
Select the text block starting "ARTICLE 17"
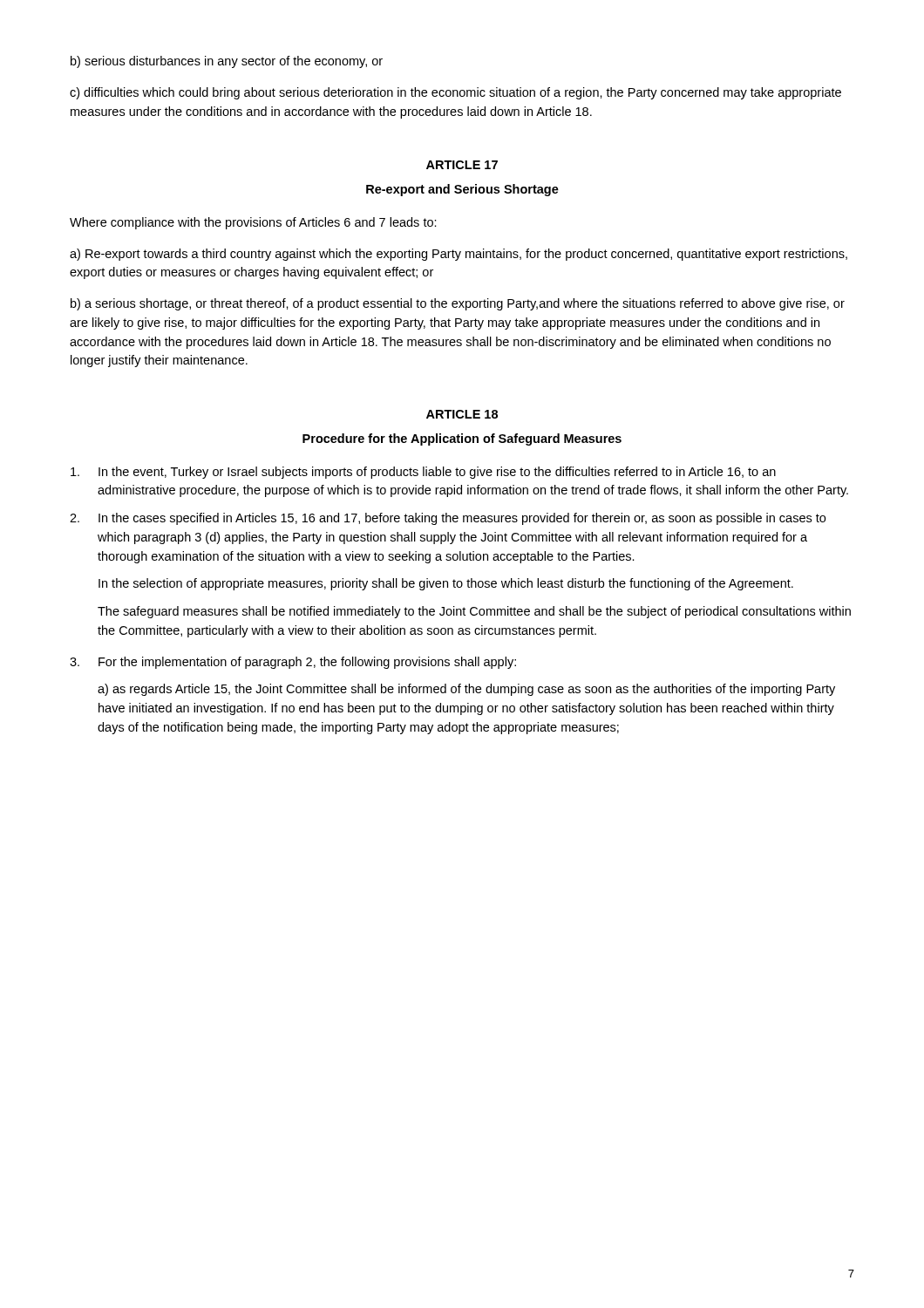[462, 165]
